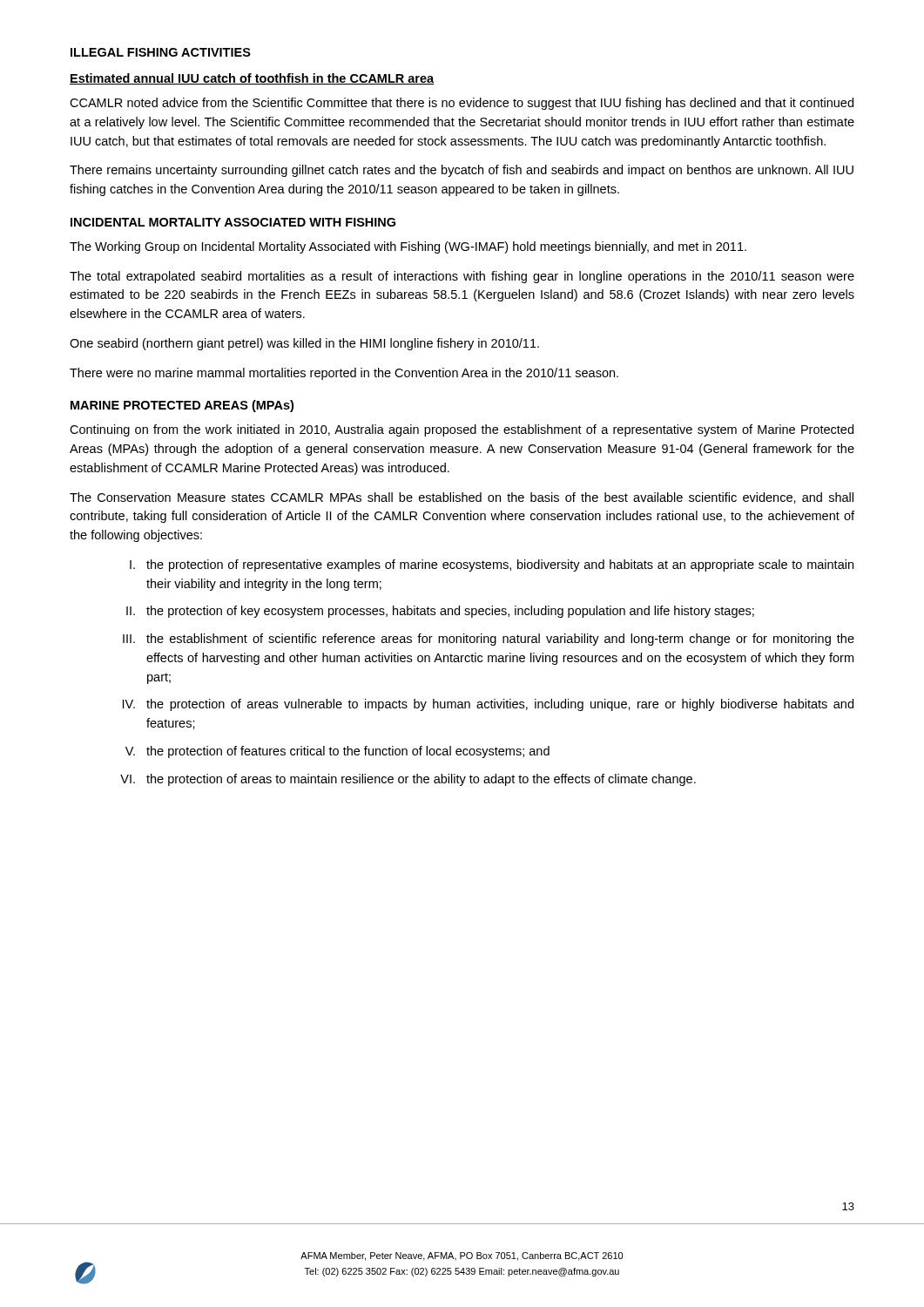Select the text starting "There remains uncertainty surrounding gillnet catch rates and"
The height and width of the screenshot is (1307, 924).
462,180
